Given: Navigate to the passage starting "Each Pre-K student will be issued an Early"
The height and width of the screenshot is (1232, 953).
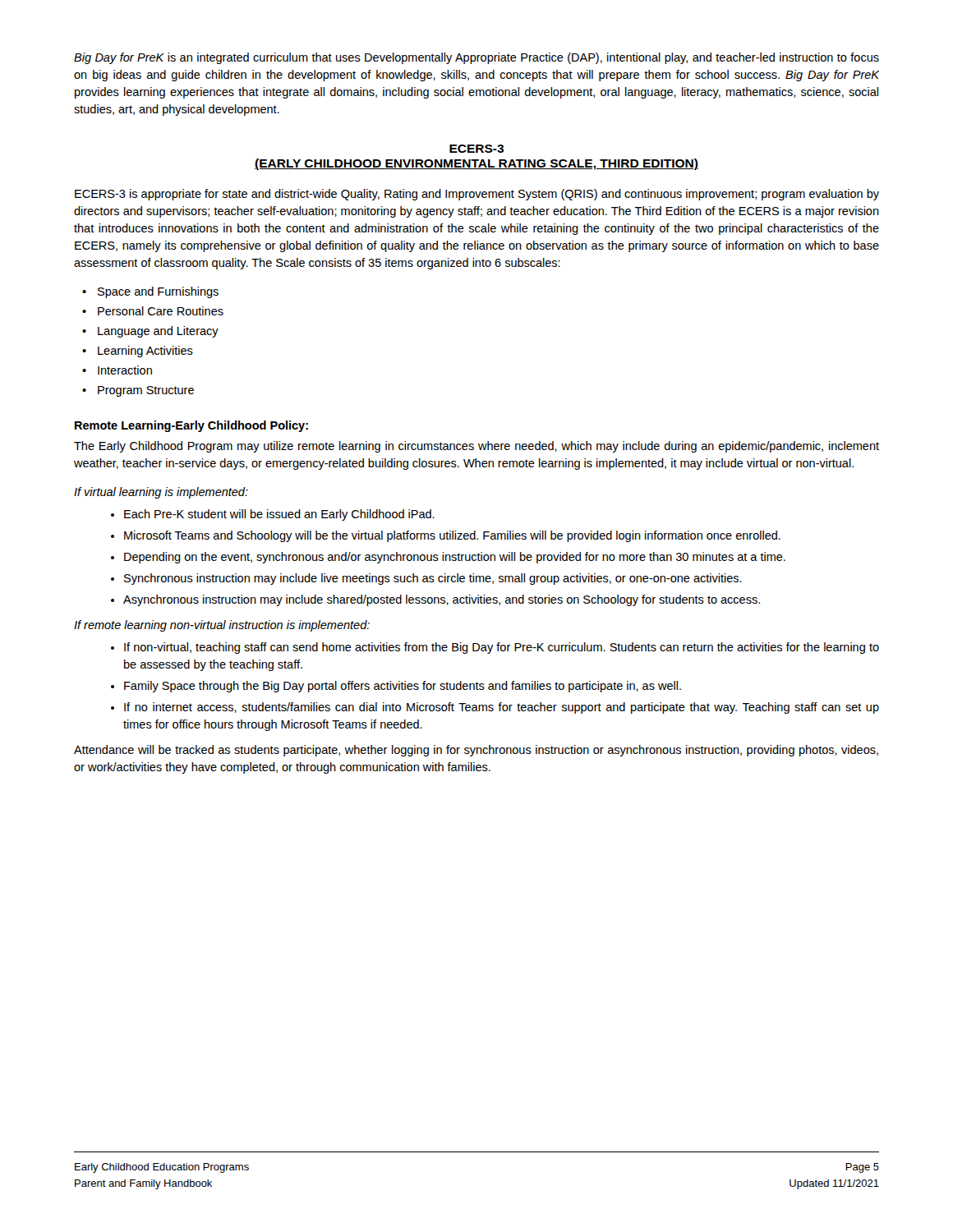Looking at the screenshot, I should coord(279,514).
